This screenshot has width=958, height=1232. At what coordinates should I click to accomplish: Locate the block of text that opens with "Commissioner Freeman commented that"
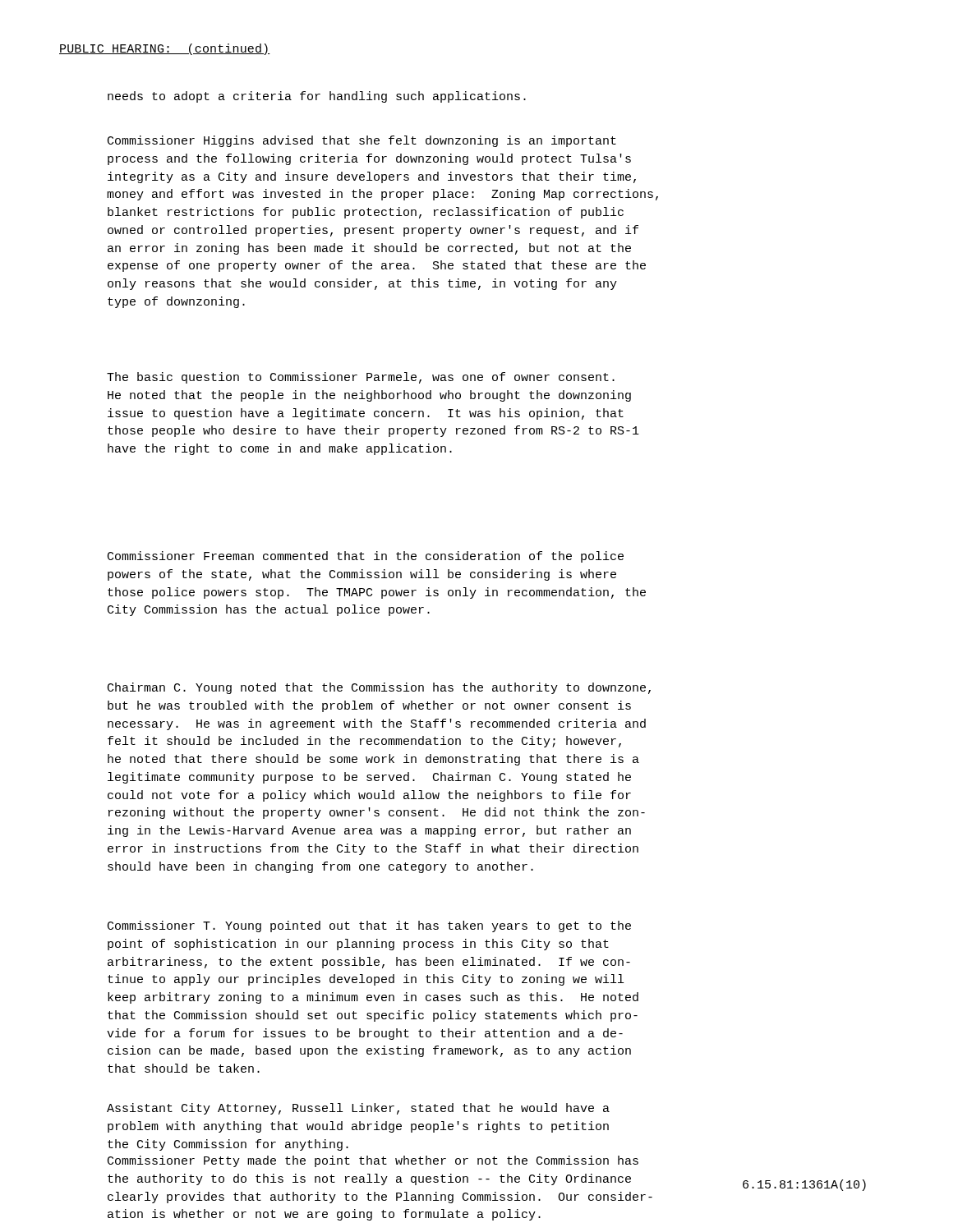(x=377, y=584)
